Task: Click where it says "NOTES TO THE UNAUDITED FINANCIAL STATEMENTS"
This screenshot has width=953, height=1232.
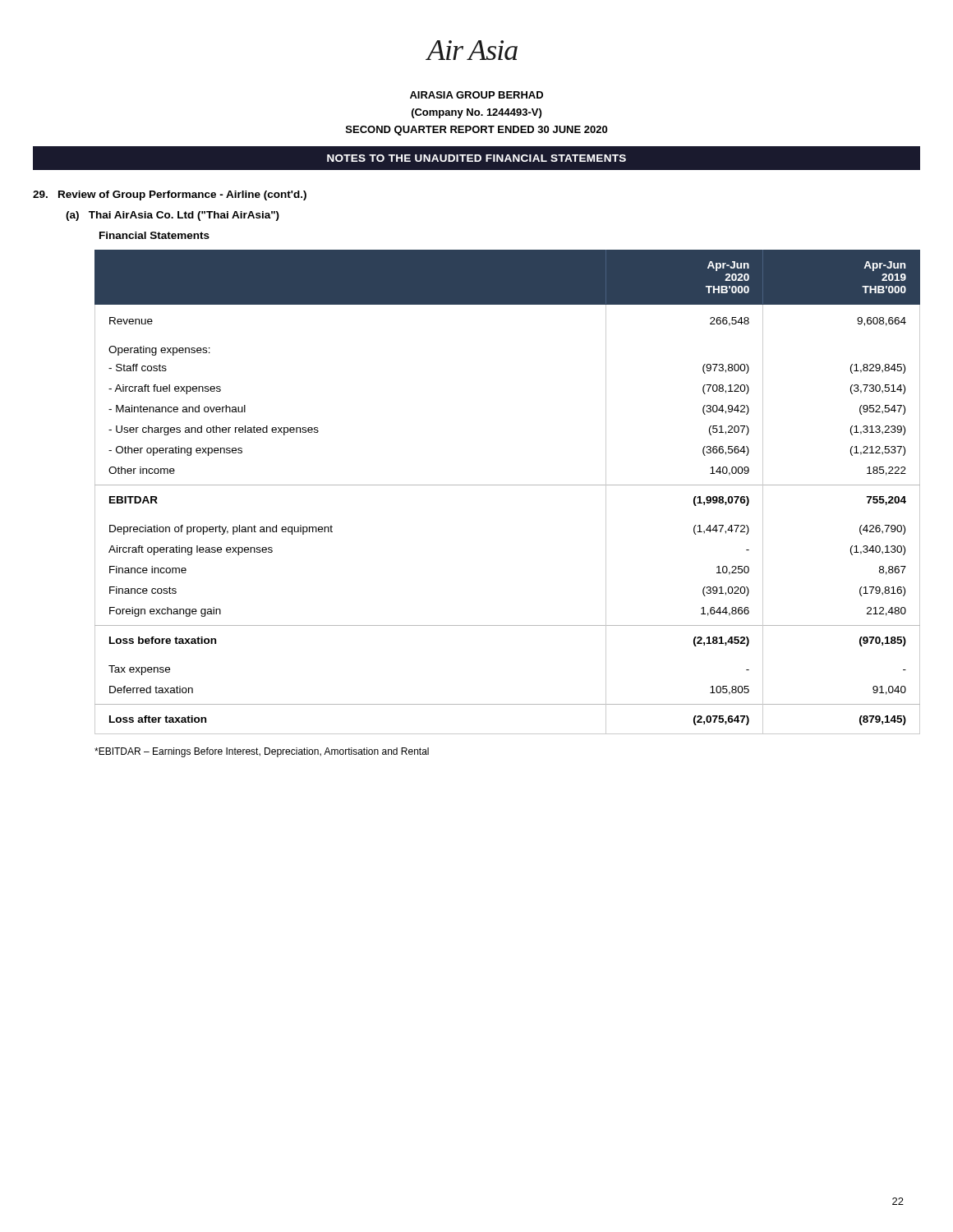Action: (x=476, y=158)
